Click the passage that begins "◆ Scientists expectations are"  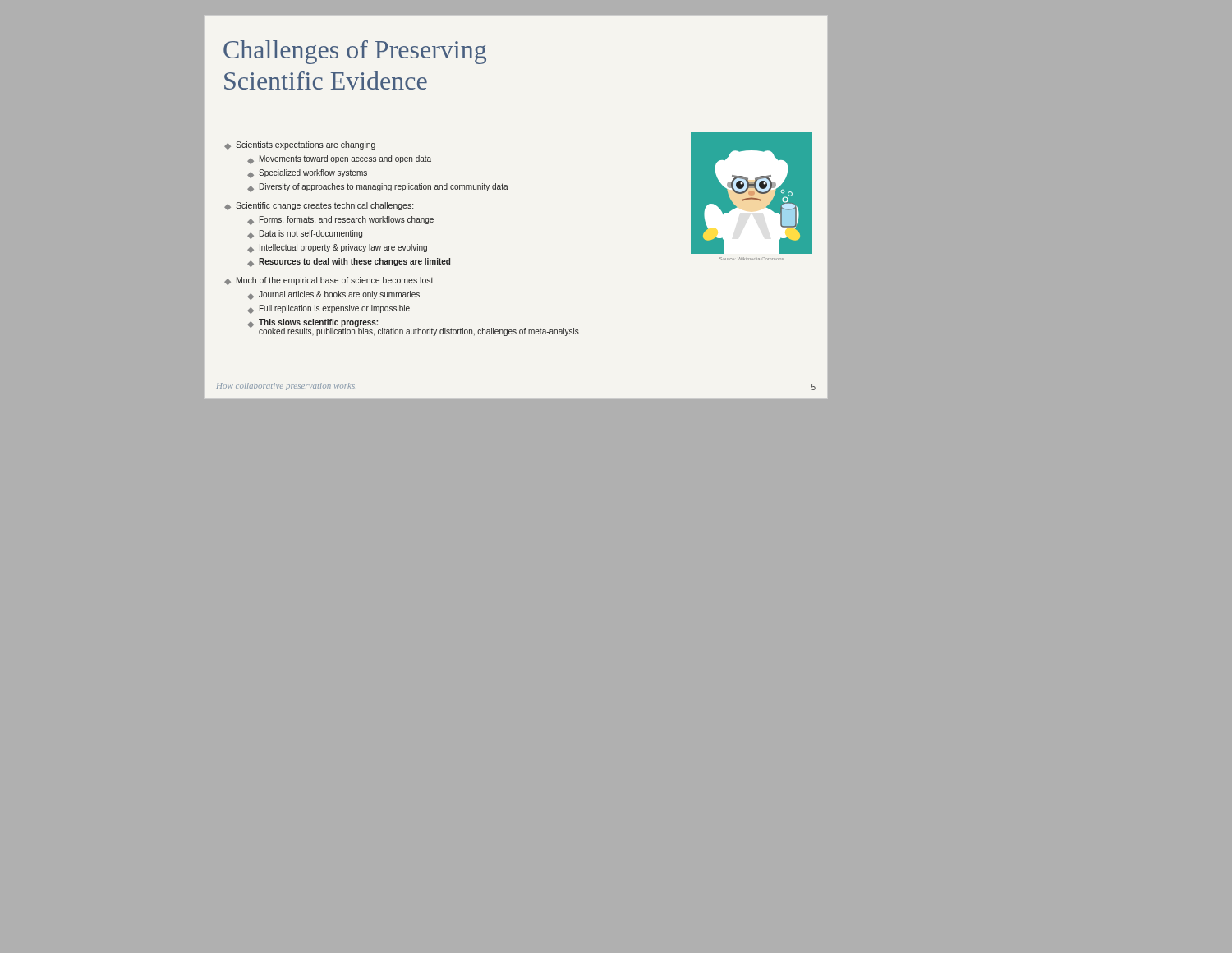300,145
